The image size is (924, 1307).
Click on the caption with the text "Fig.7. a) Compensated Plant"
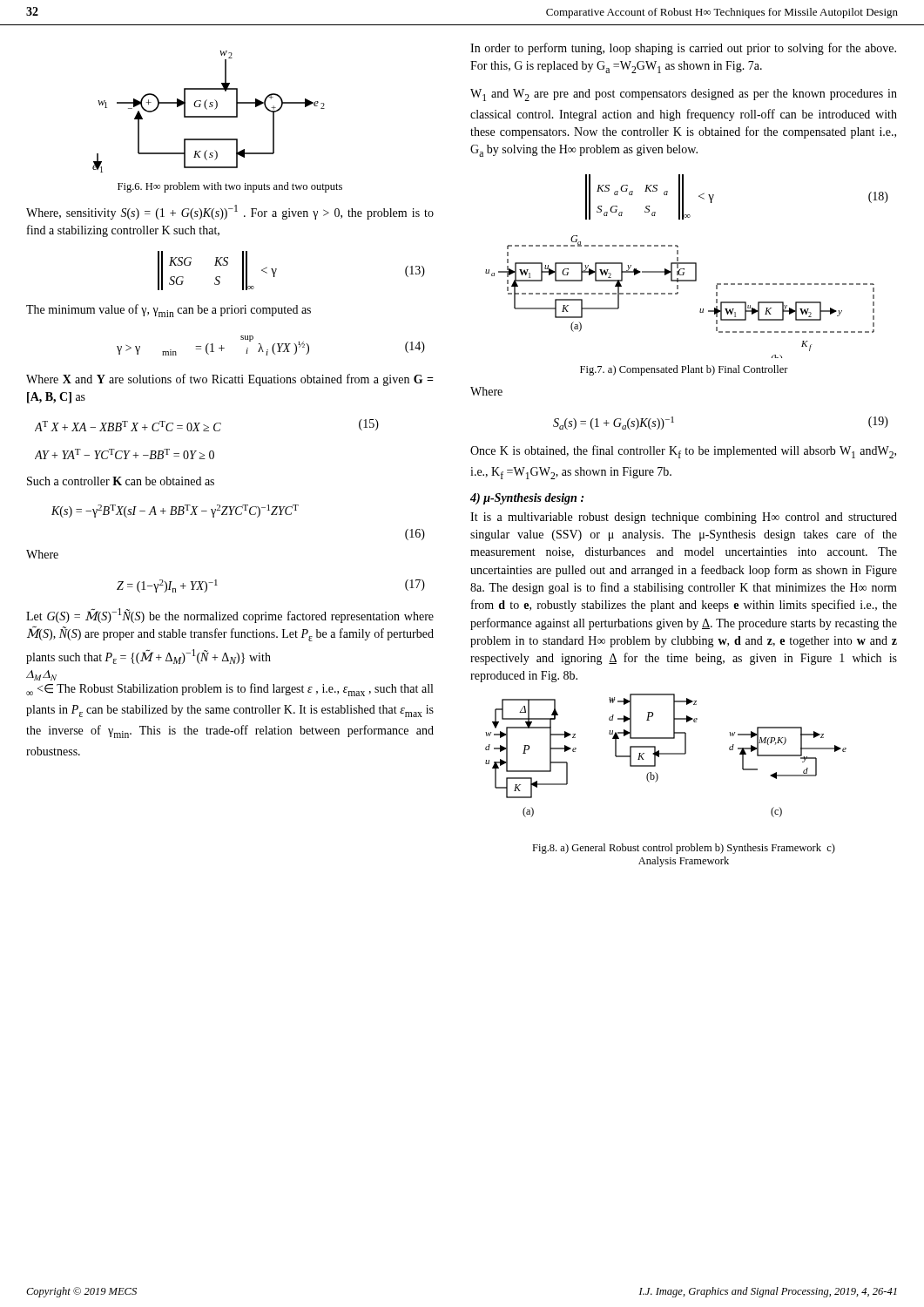[684, 369]
